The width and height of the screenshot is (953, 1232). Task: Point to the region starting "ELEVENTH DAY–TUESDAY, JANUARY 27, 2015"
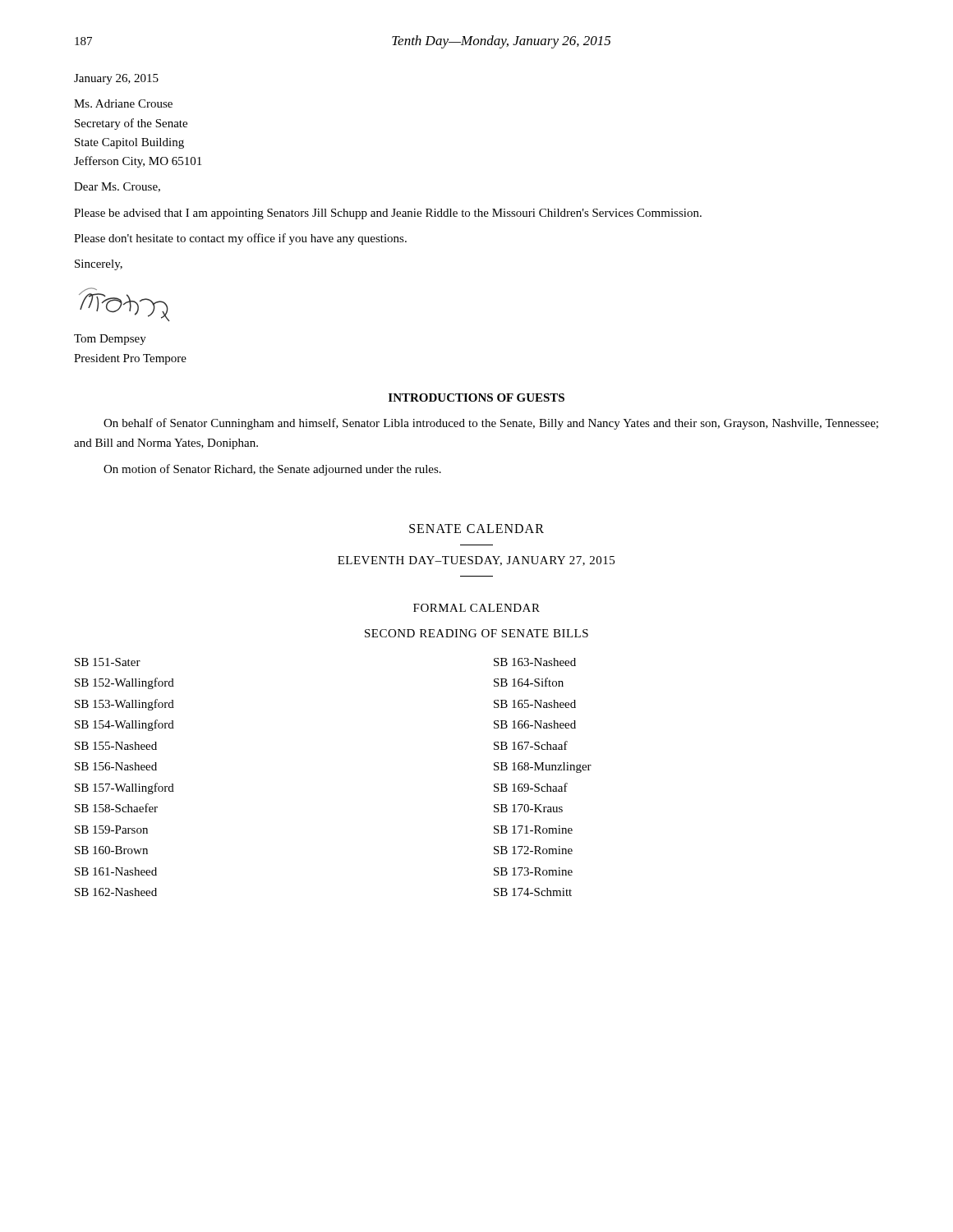point(476,560)
